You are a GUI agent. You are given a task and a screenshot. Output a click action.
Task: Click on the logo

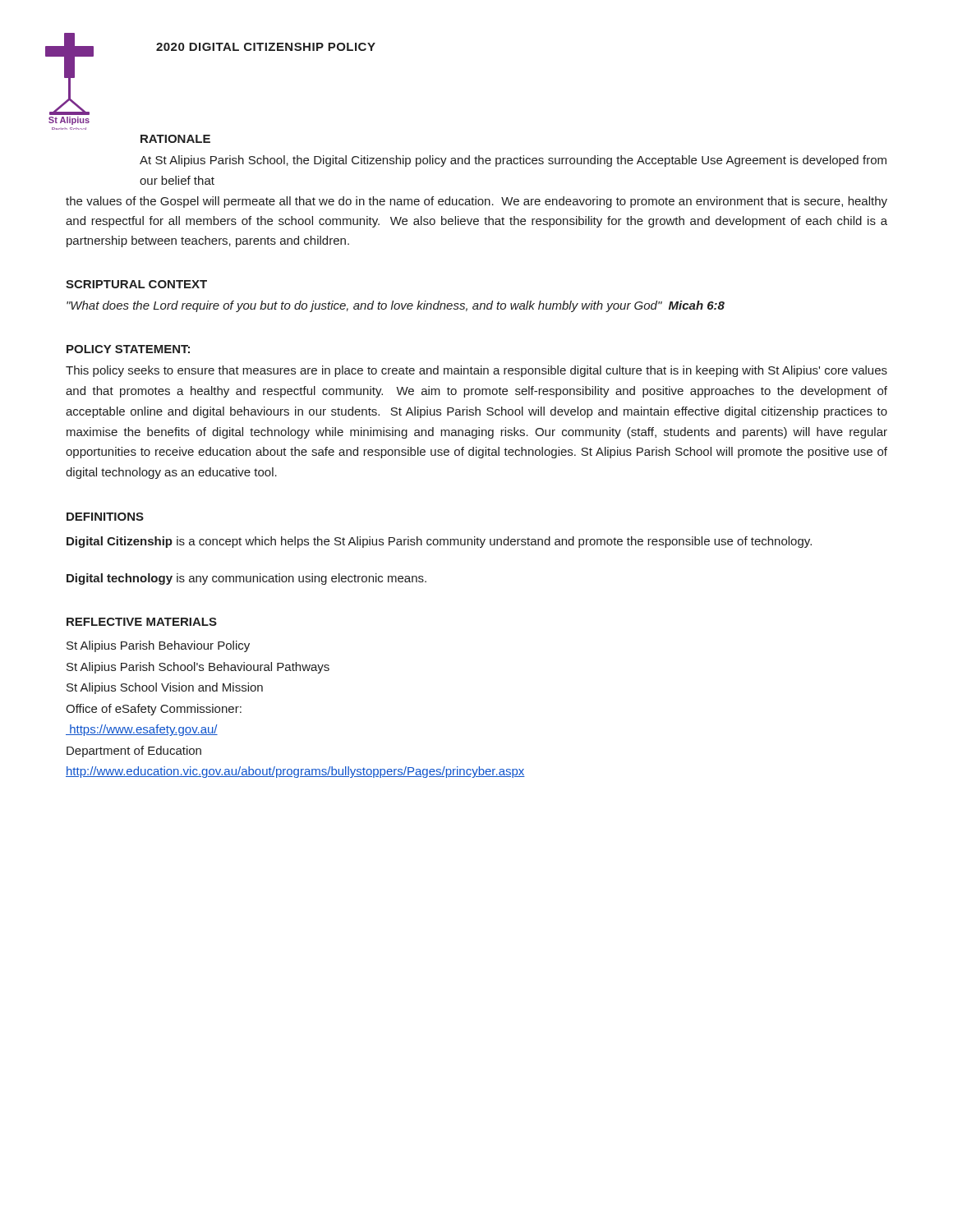click(70, 82)
